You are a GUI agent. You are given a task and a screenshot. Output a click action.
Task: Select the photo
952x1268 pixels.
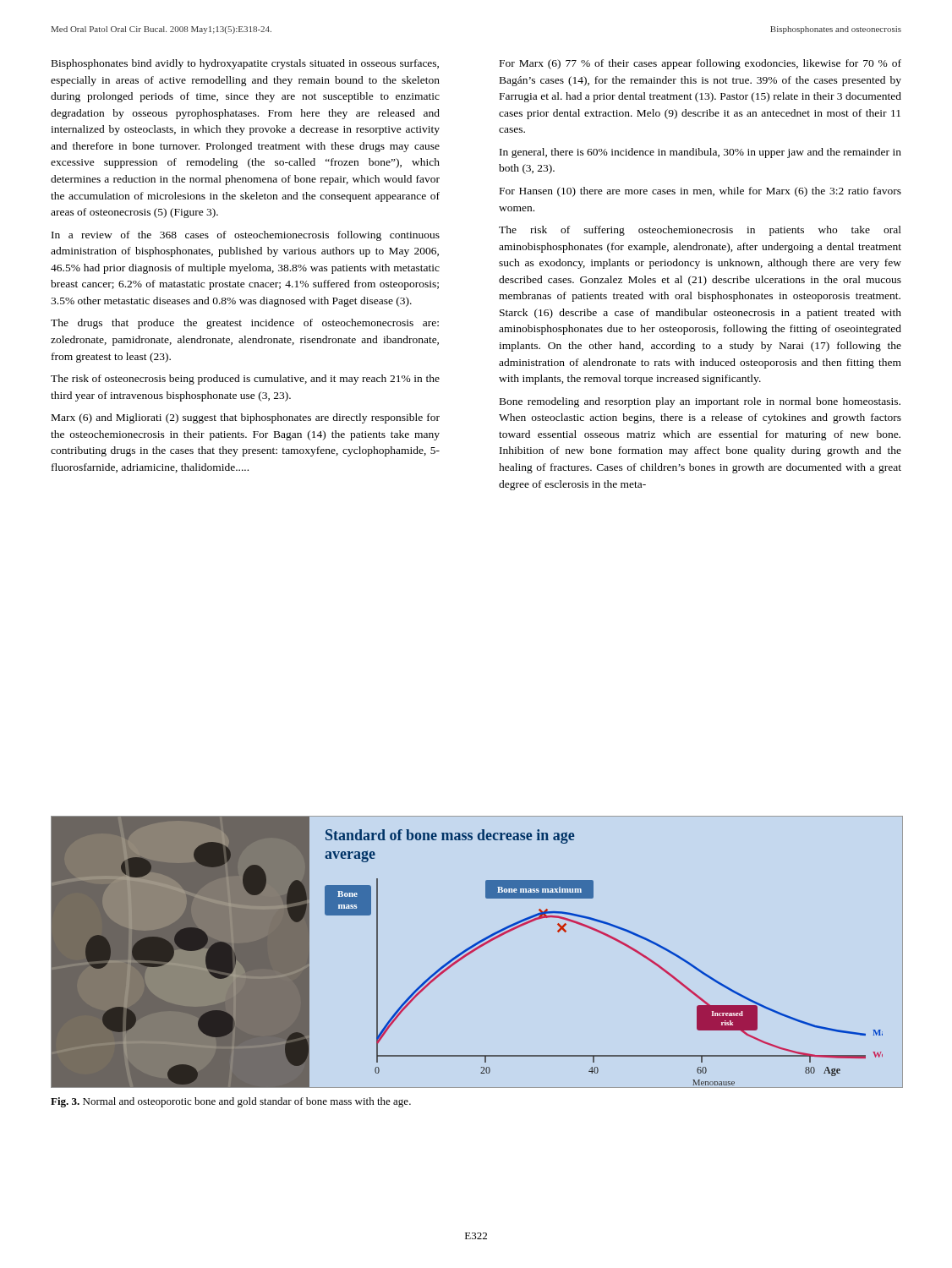click(180, 952)
